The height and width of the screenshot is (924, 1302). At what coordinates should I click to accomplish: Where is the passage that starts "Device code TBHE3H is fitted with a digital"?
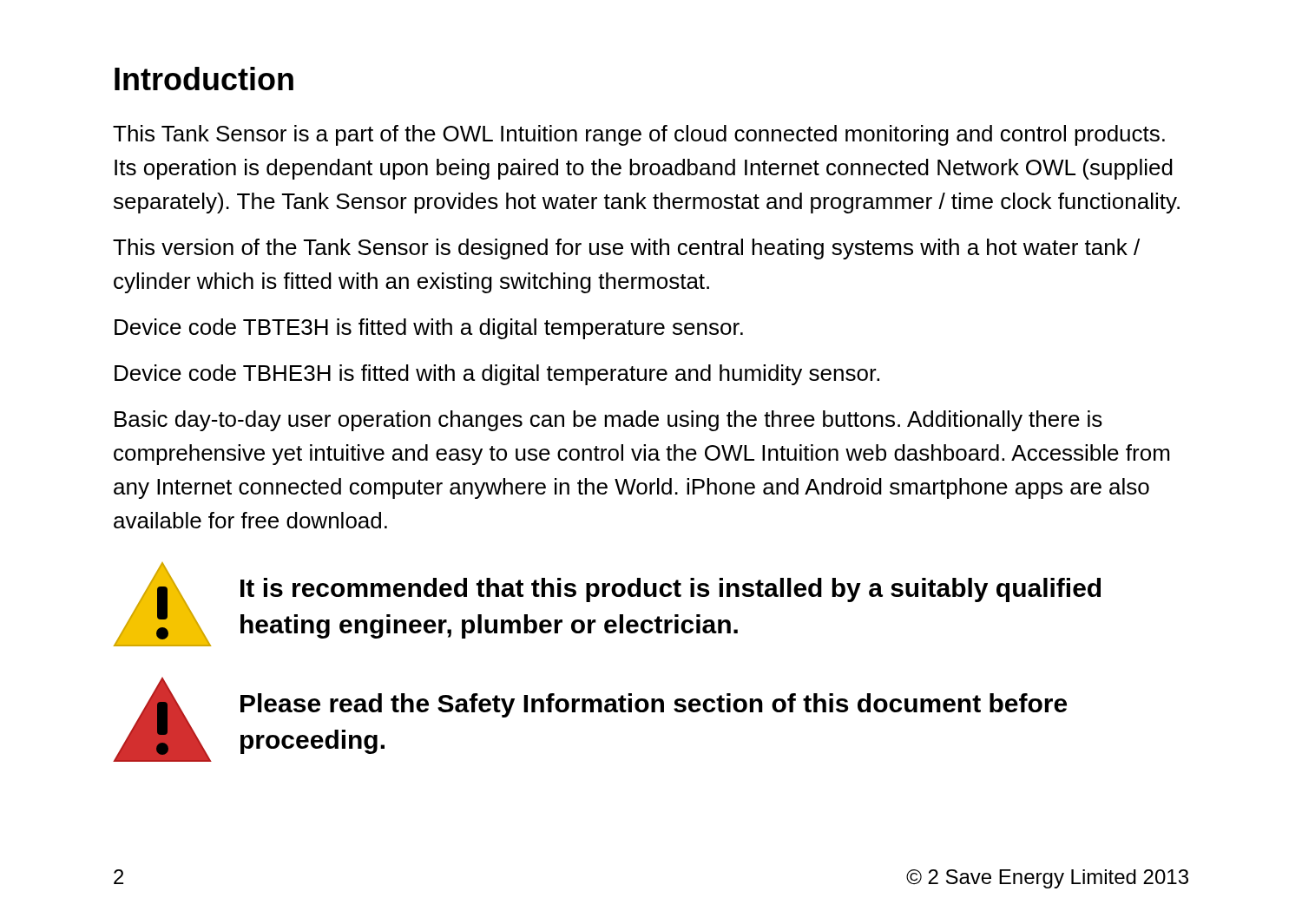click(497, 373)
